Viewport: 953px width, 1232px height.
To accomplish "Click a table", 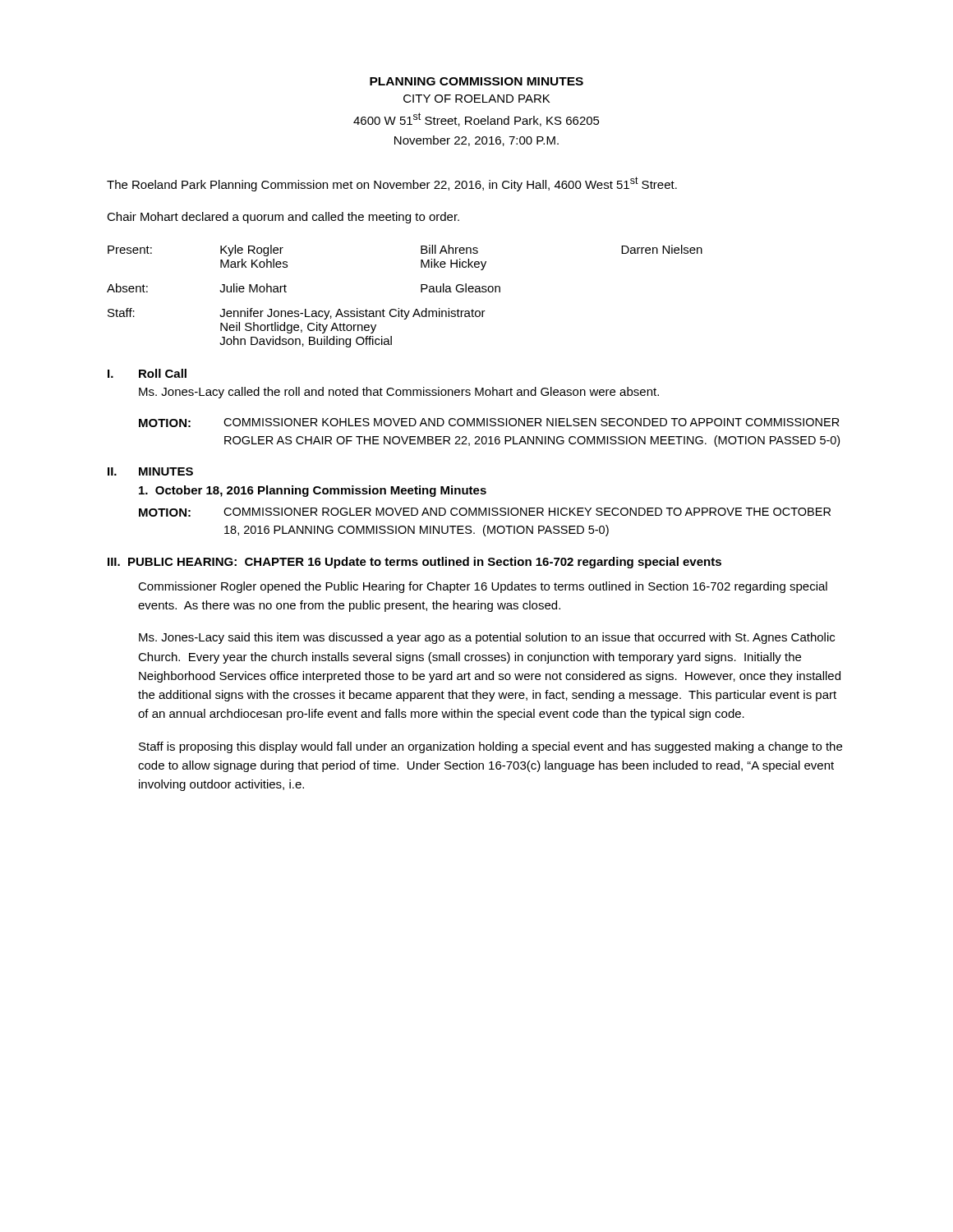I will pyautogui.click(x=476, y=294).
